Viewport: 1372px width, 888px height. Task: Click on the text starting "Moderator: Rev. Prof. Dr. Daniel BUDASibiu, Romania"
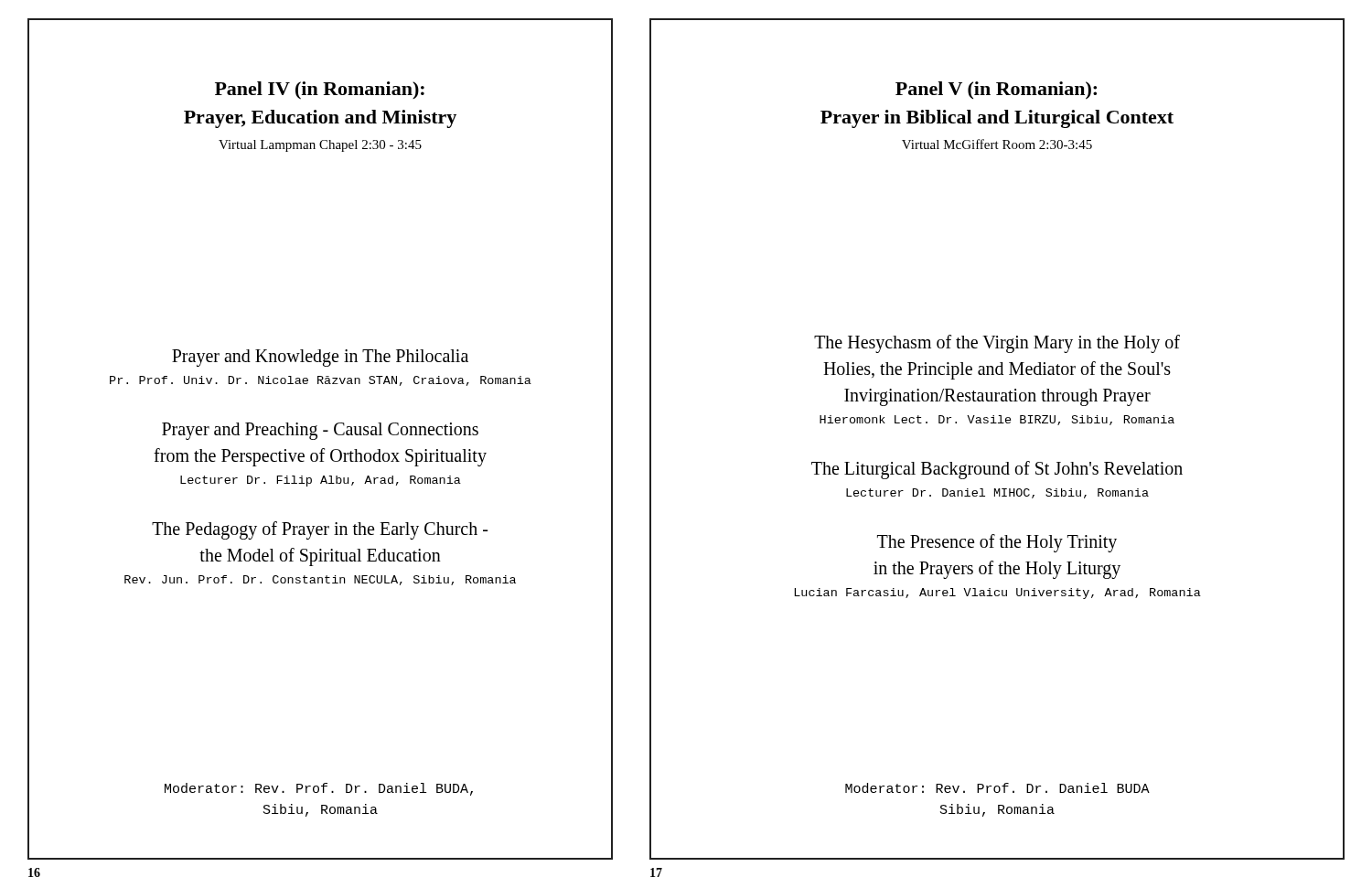tap(997, 800)
